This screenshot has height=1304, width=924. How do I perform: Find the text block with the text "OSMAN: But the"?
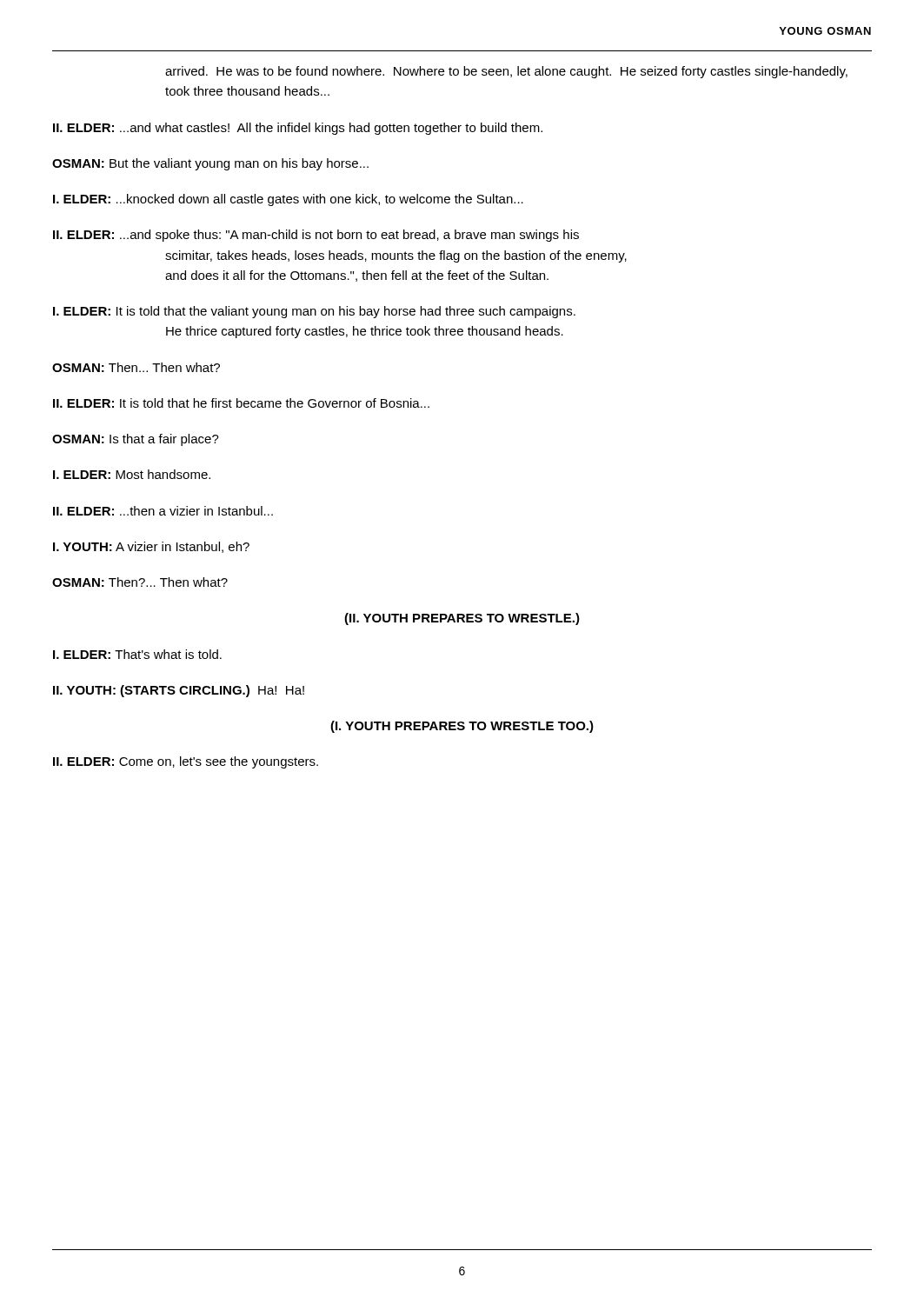[211, 163]
